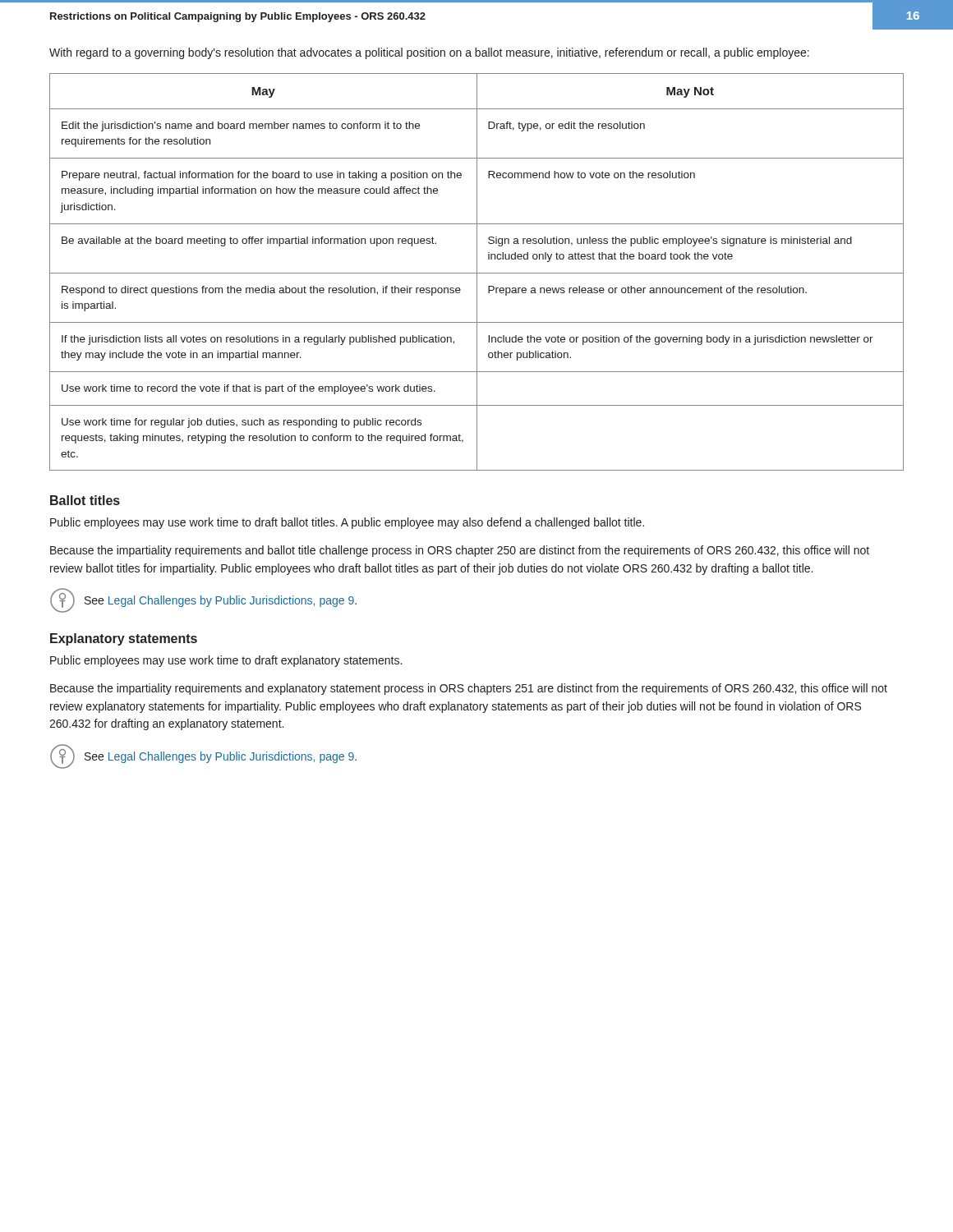Locate the text "Explanatory statements"
This screenshot has height=1232, width=953.
pos(123,639)
